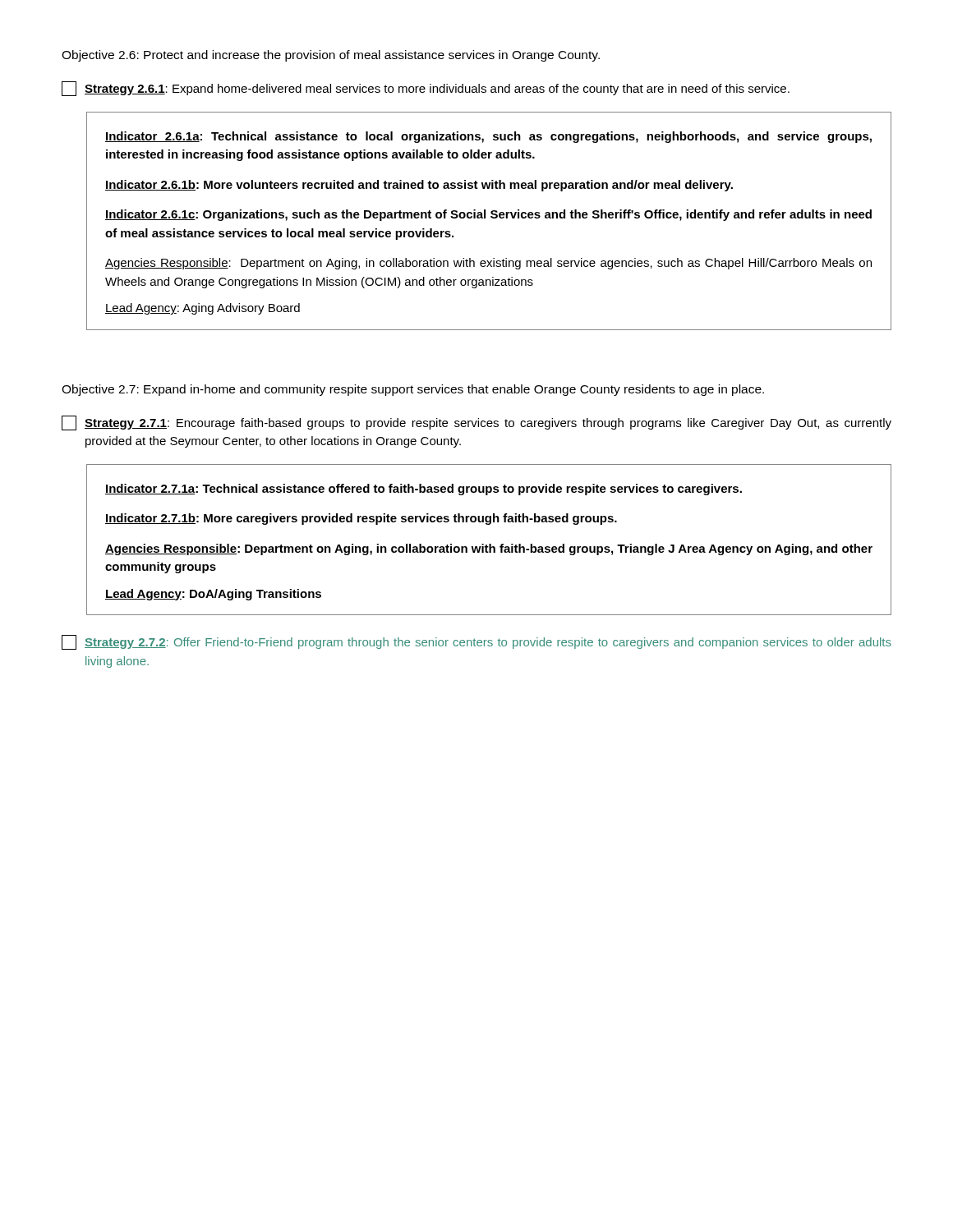Navigate to the element starting "Strategy 2.7.2: Offer Friend-to-Friend"
Screen dimensions: 1232x953
point(476,652)
